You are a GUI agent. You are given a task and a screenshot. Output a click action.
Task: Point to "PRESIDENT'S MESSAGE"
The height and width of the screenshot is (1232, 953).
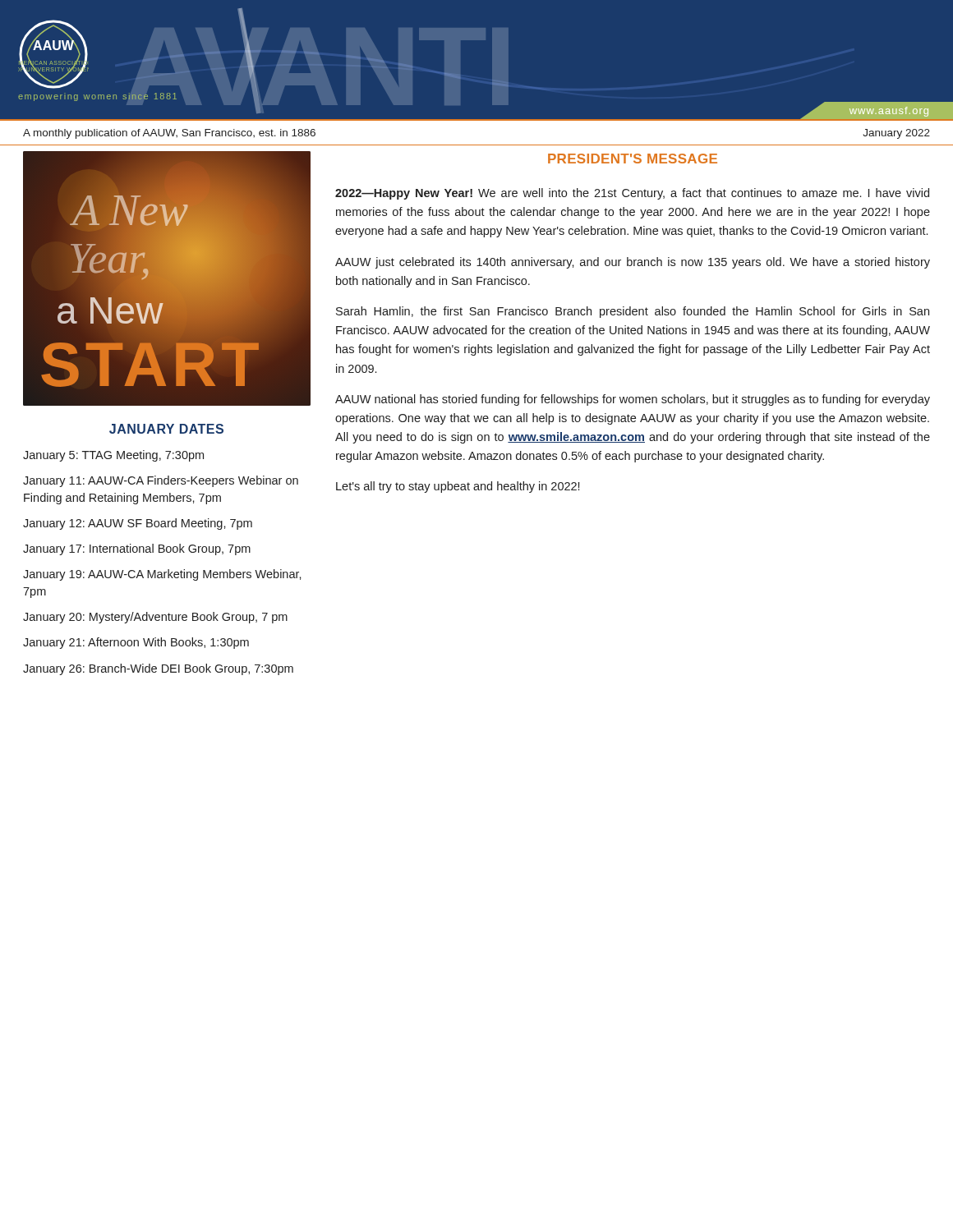tap(633, 159)
